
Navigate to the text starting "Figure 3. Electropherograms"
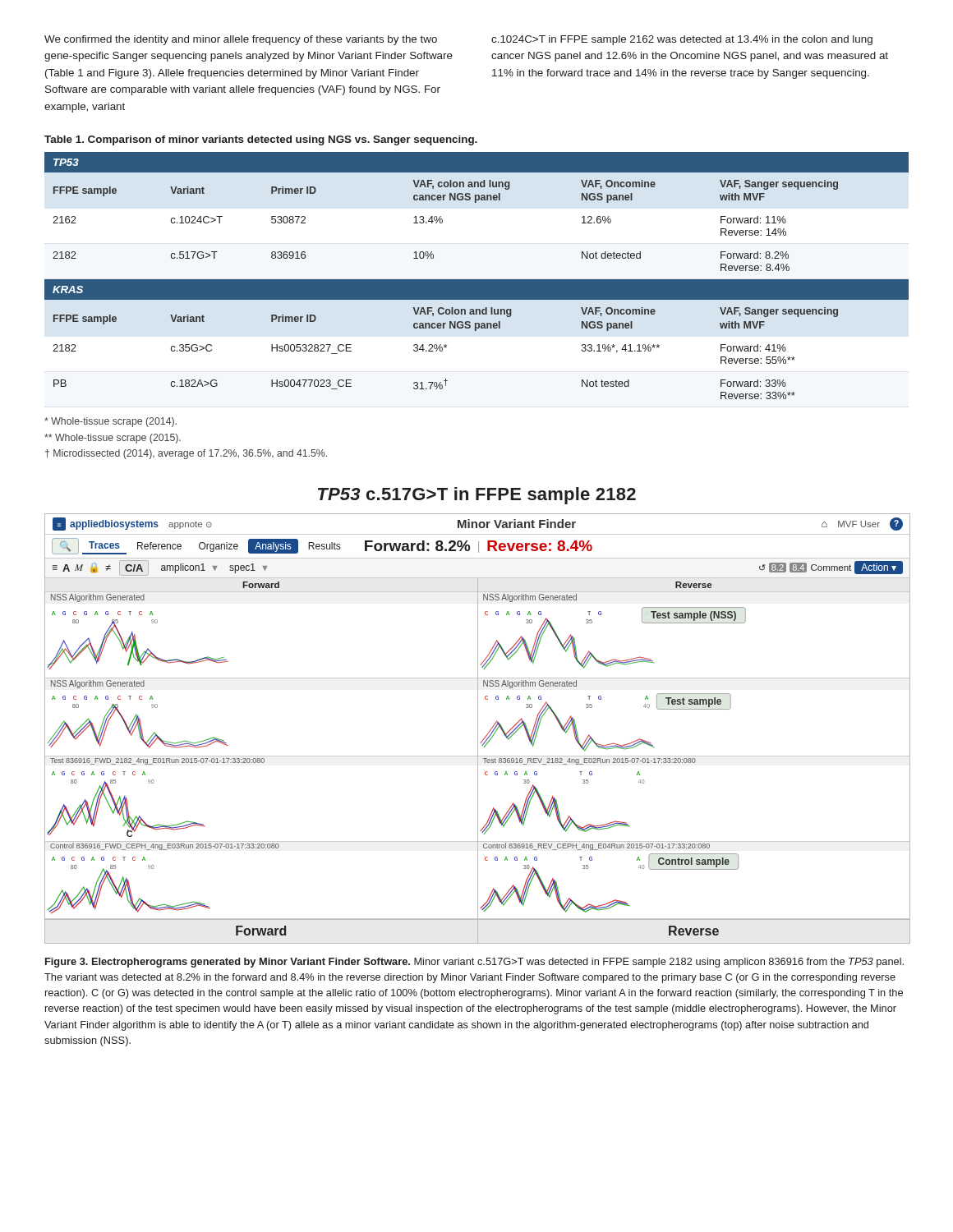pos(474,1001)
